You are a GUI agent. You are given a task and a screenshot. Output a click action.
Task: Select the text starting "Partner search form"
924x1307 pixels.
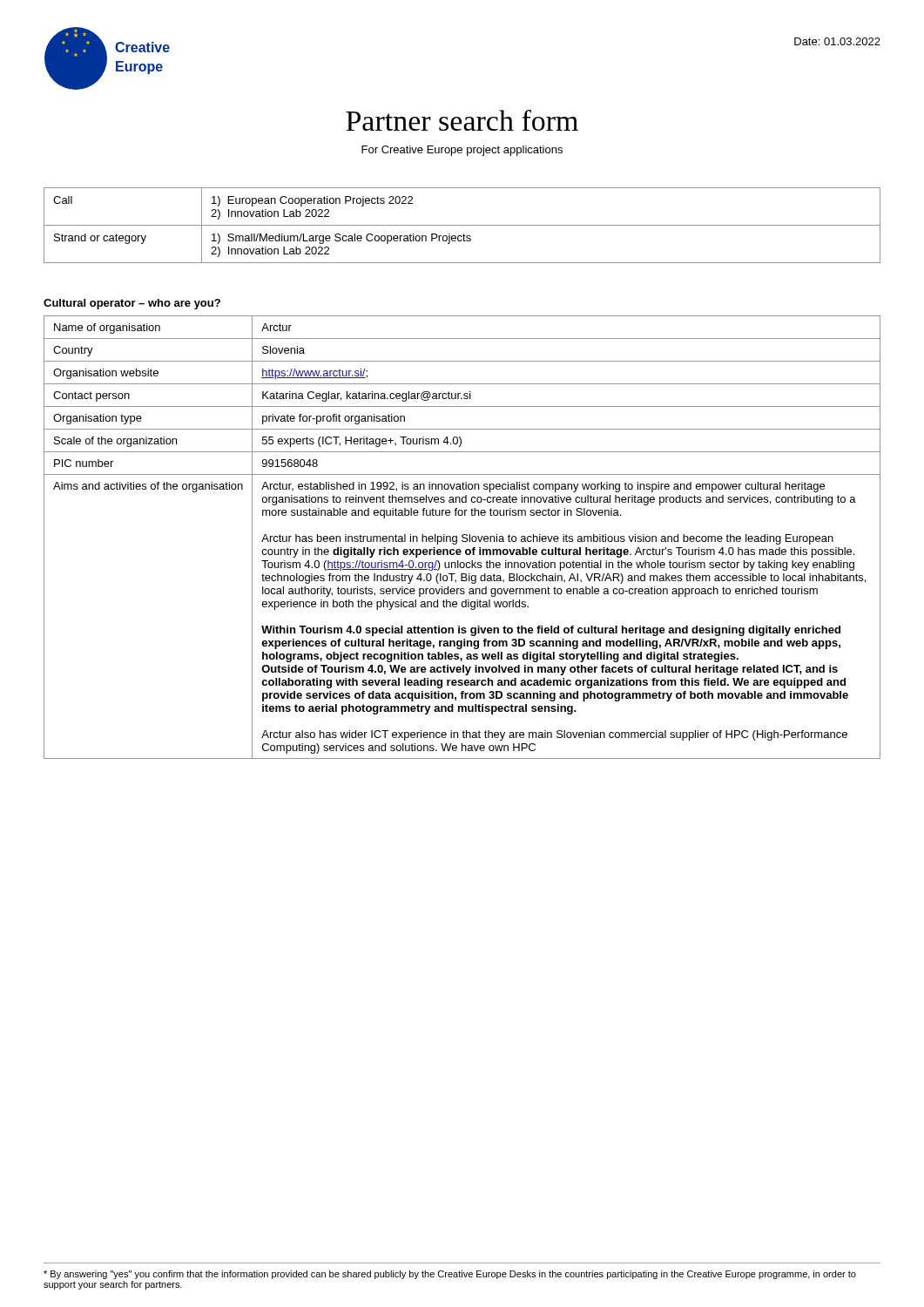coord(462,121)
